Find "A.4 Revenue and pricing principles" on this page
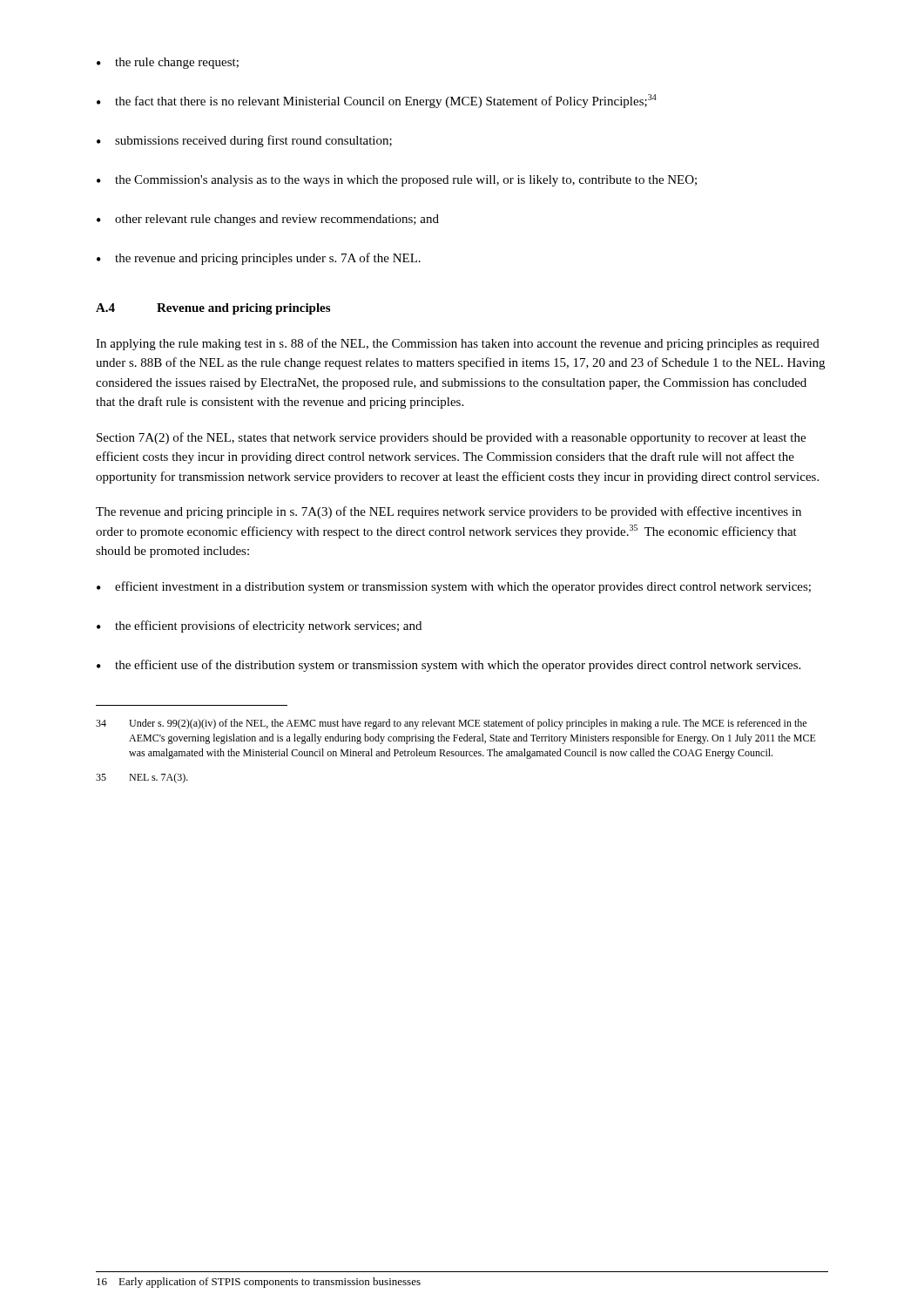 pos(213,308)
